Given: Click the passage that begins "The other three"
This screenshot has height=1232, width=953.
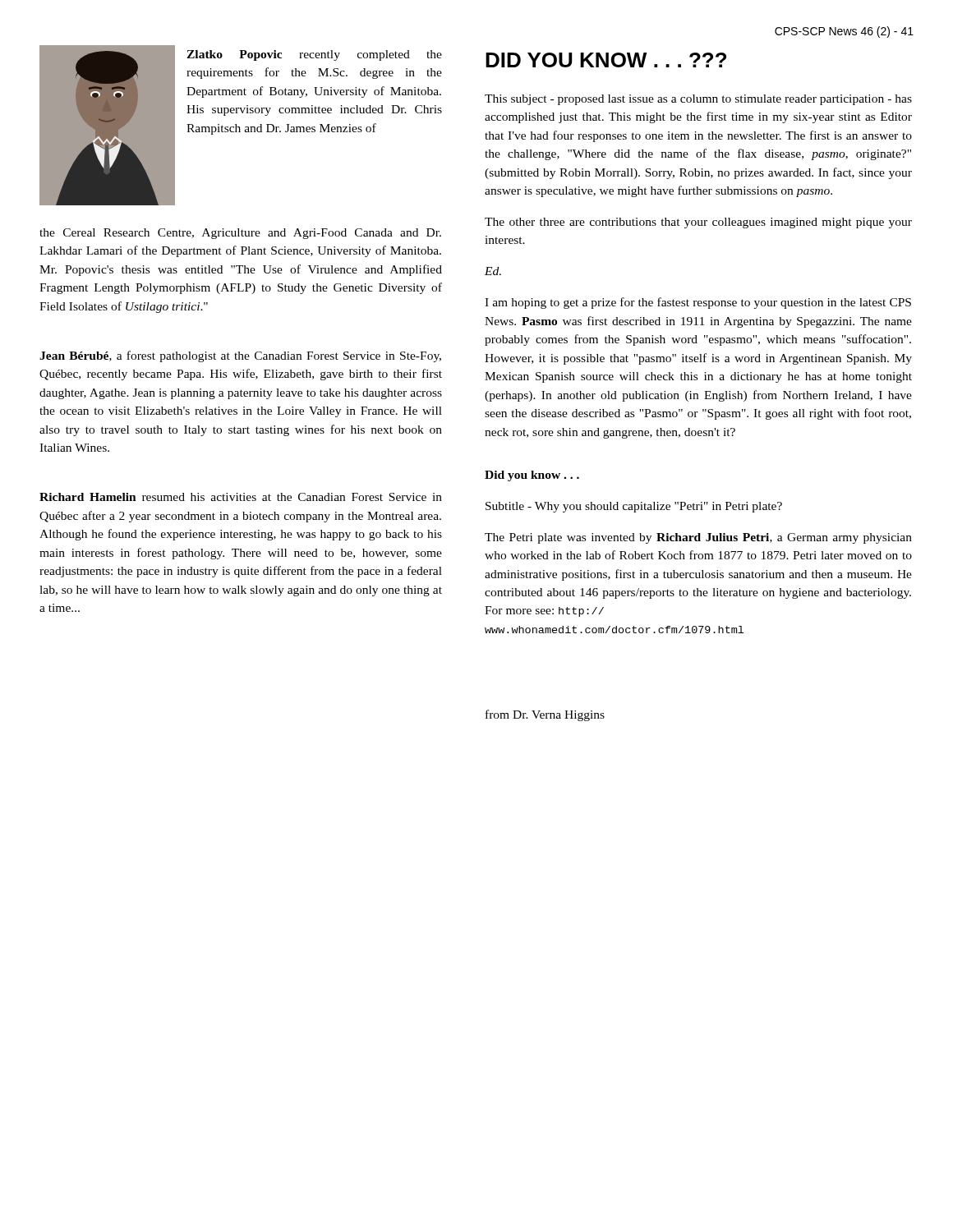Looking at the screenshot, I should click(x=698, y=231).
